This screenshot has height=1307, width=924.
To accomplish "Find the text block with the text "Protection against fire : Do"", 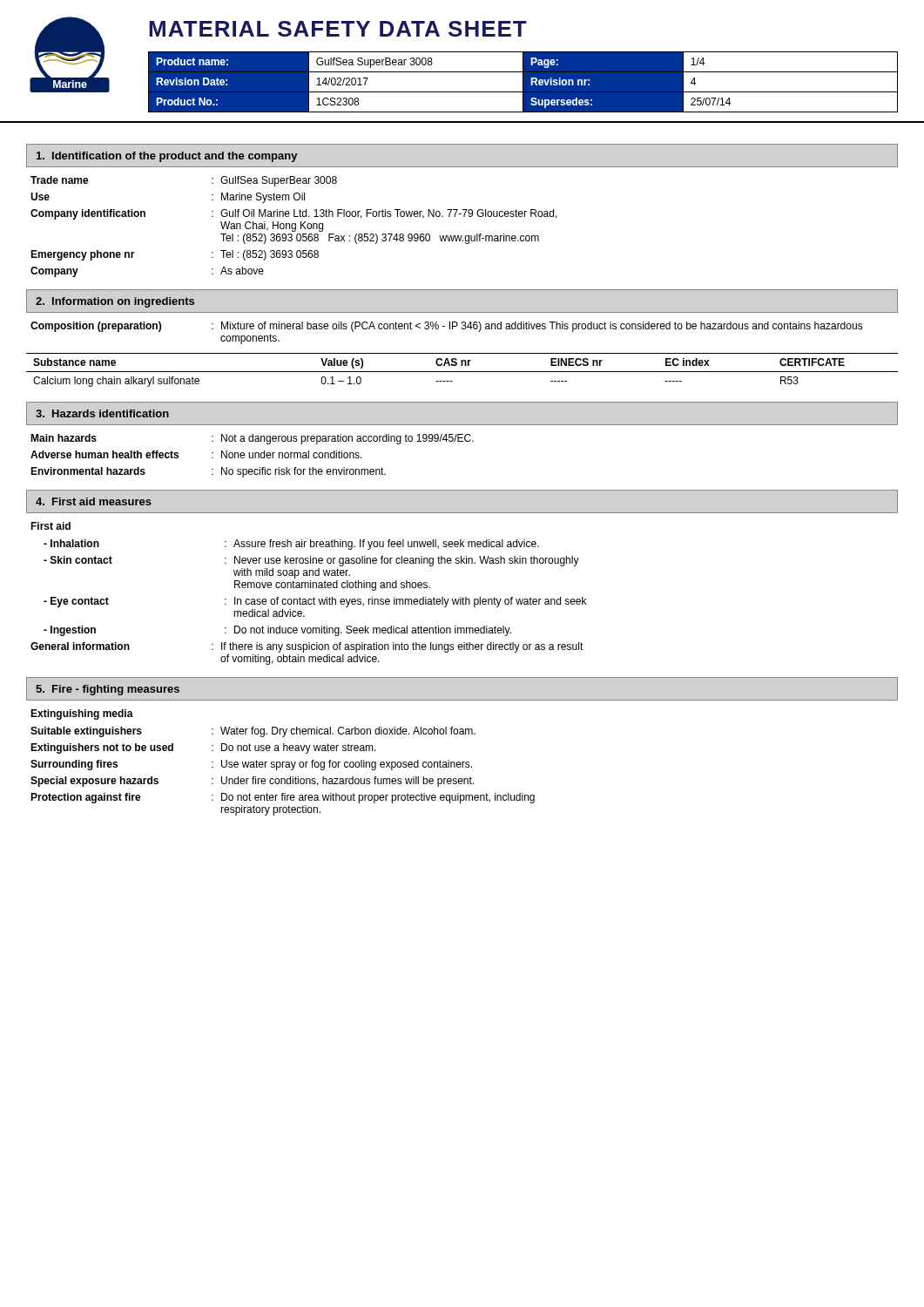I will [x=462, y=803].
